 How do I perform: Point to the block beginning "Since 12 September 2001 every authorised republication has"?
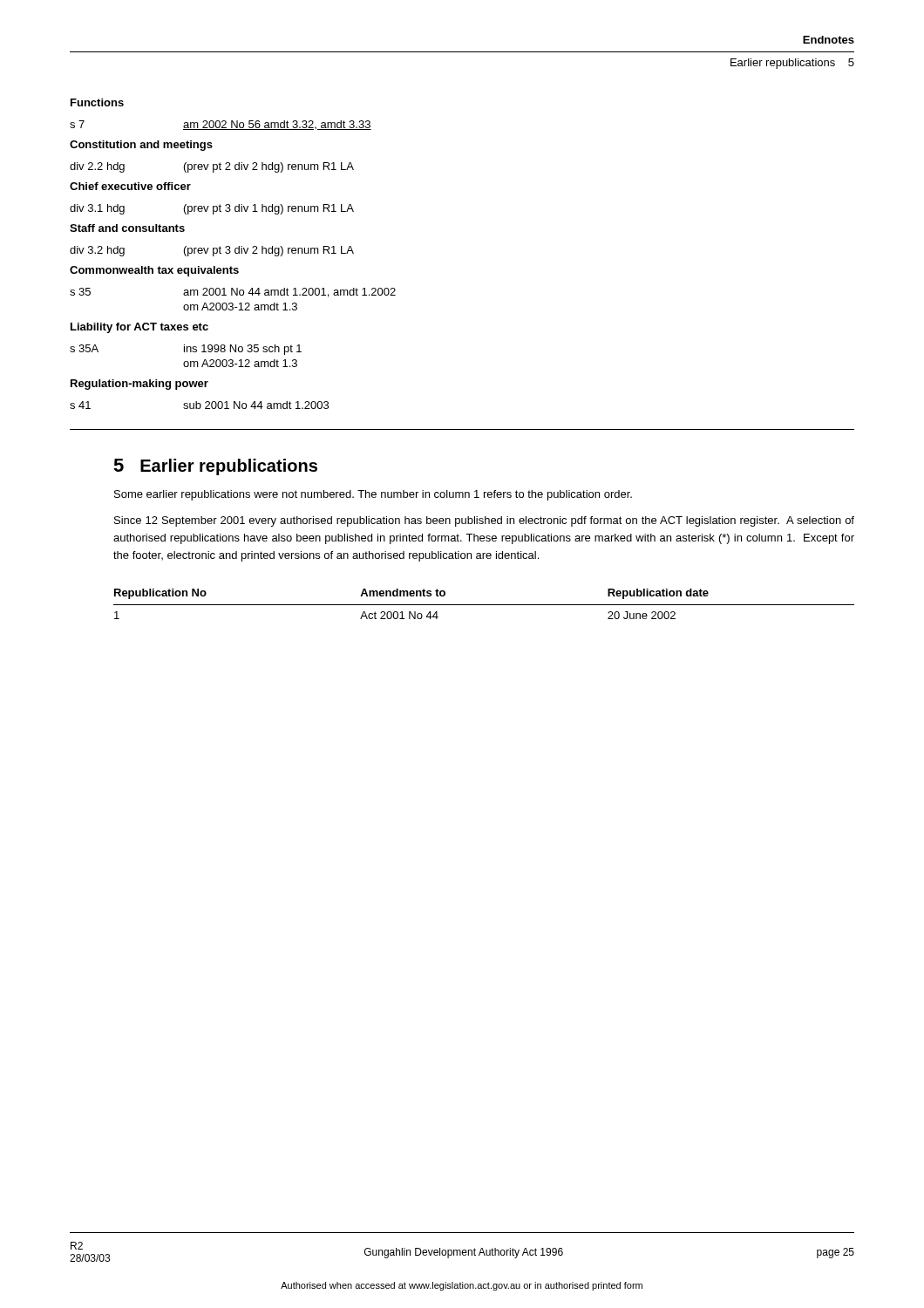pyautogui.click(x=484, y=538)
